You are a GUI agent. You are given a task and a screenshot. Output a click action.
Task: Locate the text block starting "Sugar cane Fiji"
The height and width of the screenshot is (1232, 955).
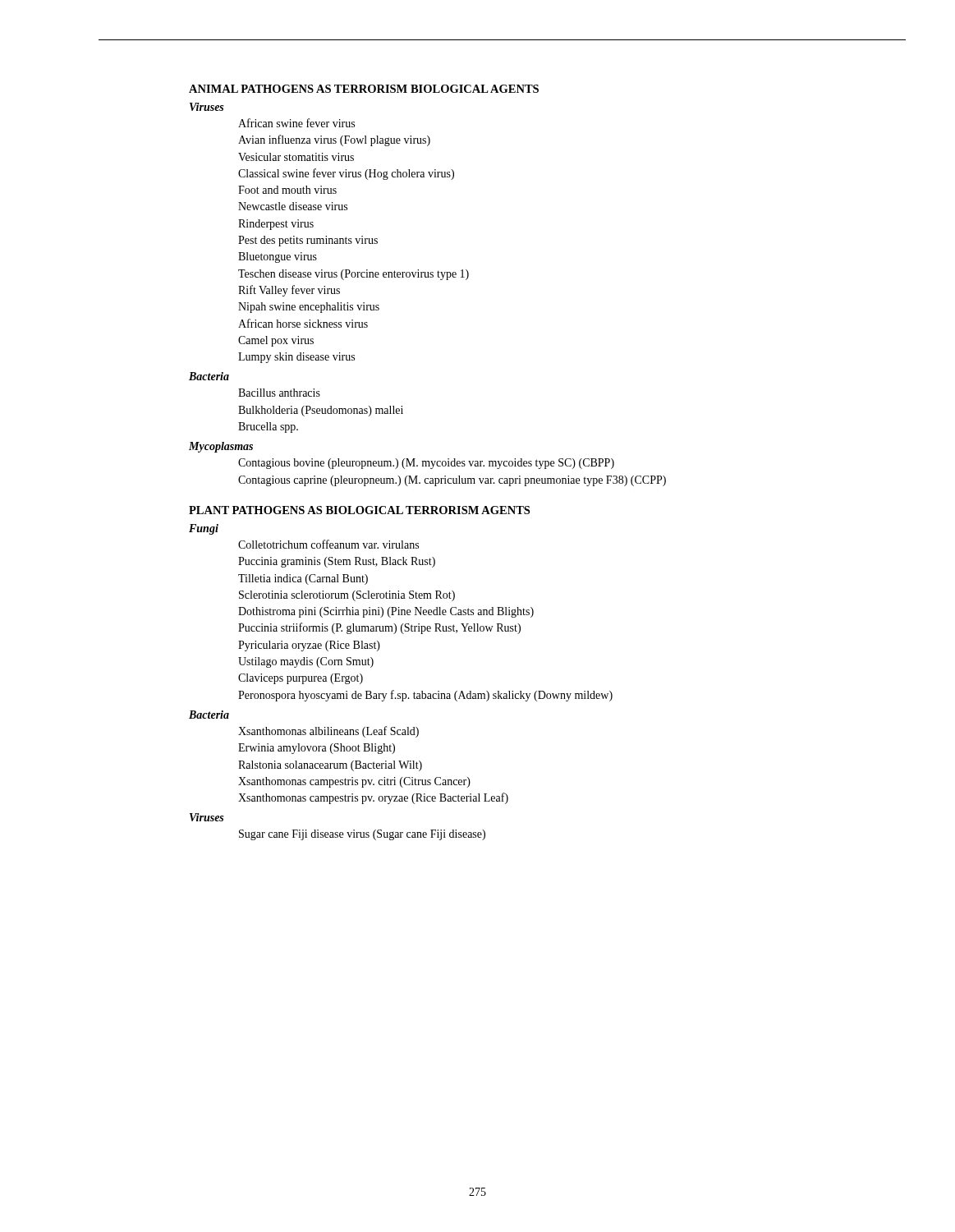[362, 835]
